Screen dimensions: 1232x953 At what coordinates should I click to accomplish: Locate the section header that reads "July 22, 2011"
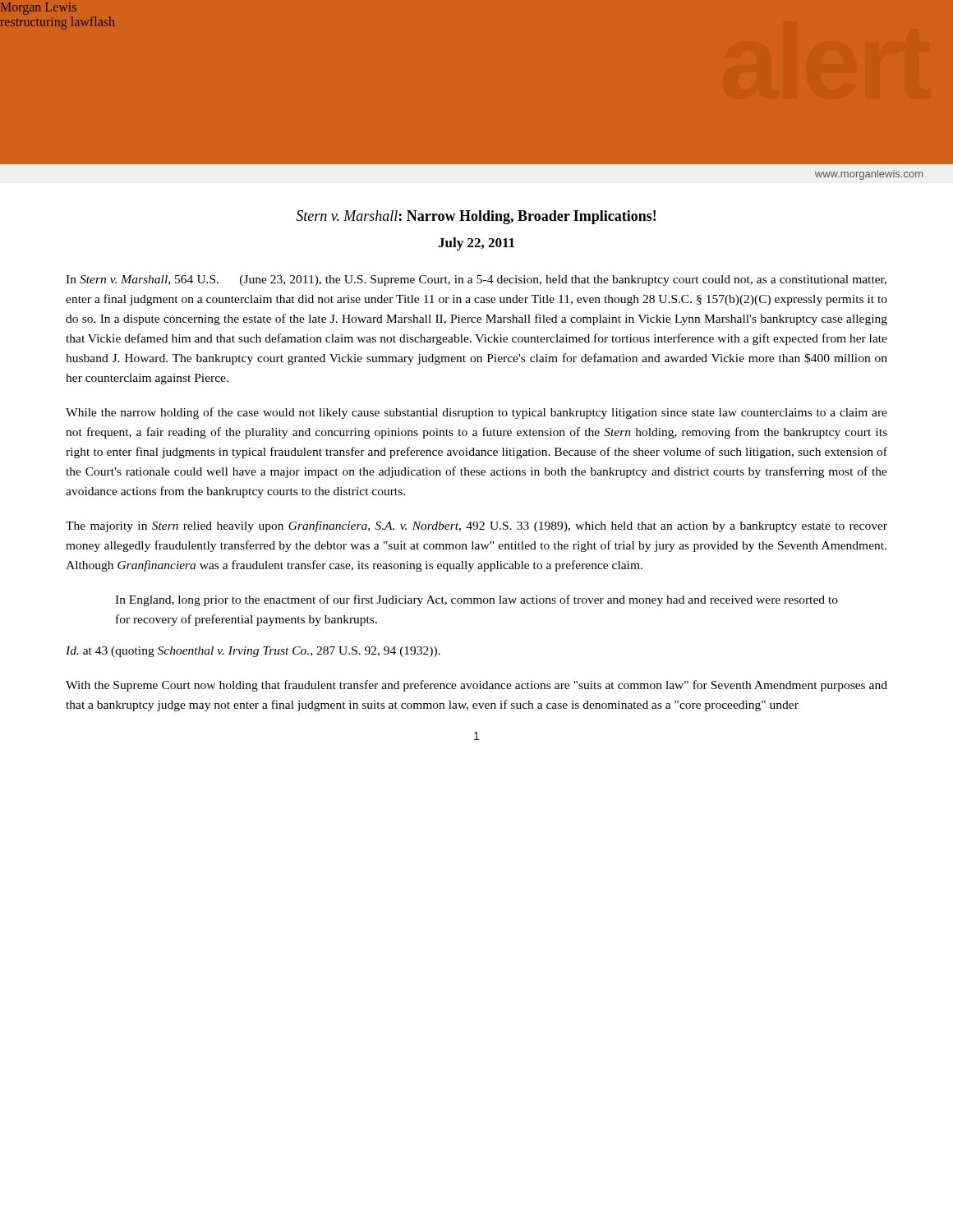click(476, 243)
